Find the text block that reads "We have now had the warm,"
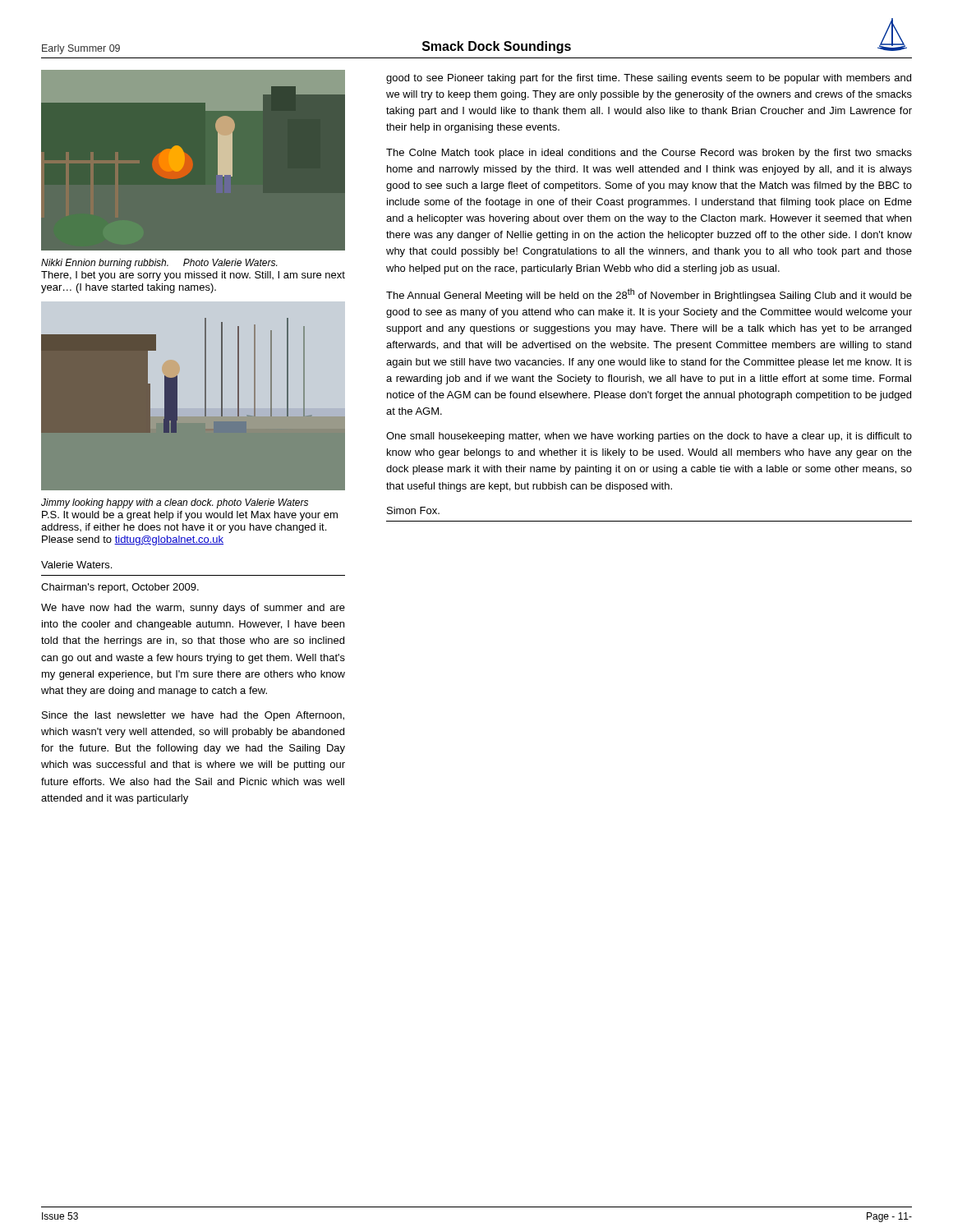 193,649
